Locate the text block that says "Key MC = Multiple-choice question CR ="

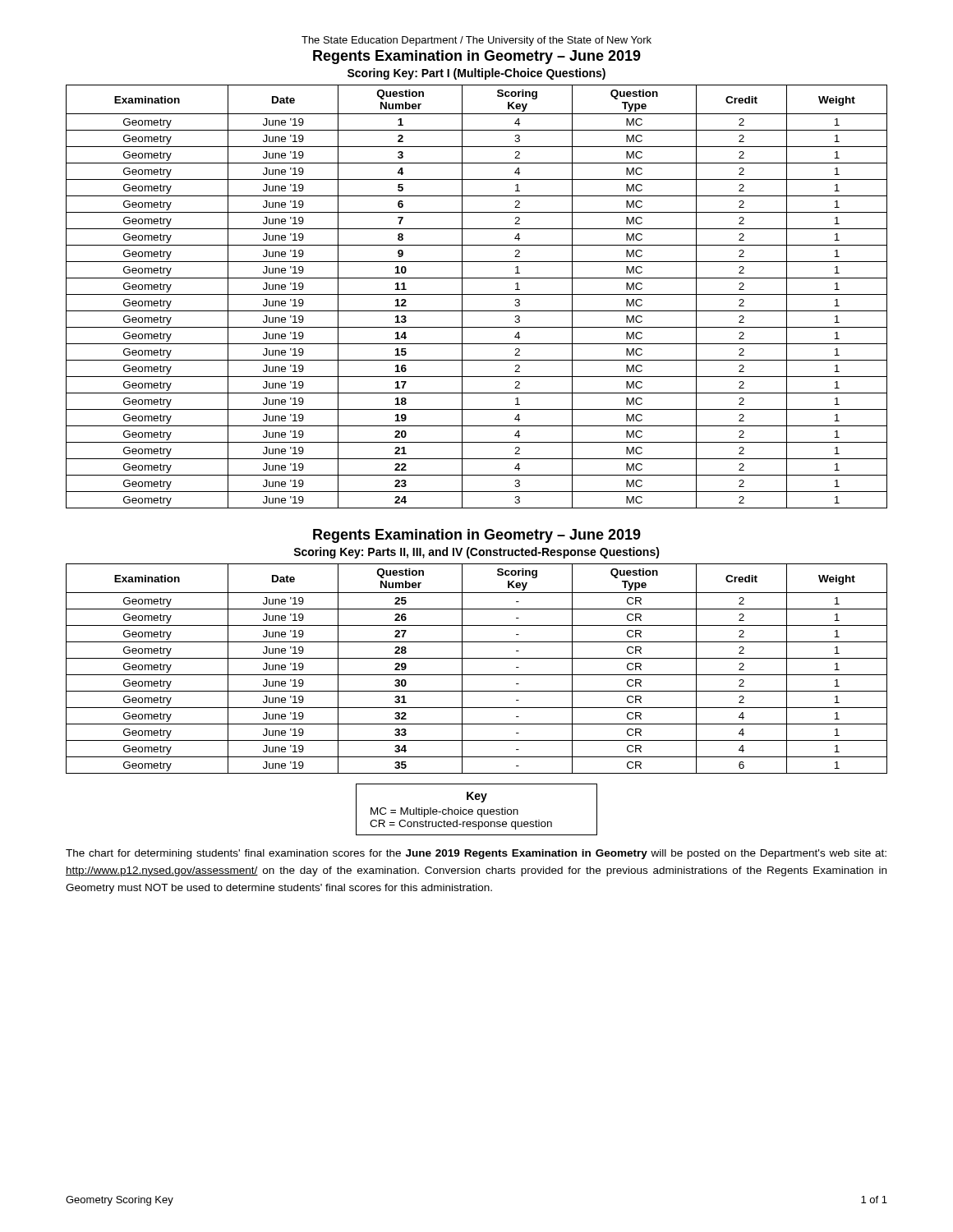pos(476,809)
